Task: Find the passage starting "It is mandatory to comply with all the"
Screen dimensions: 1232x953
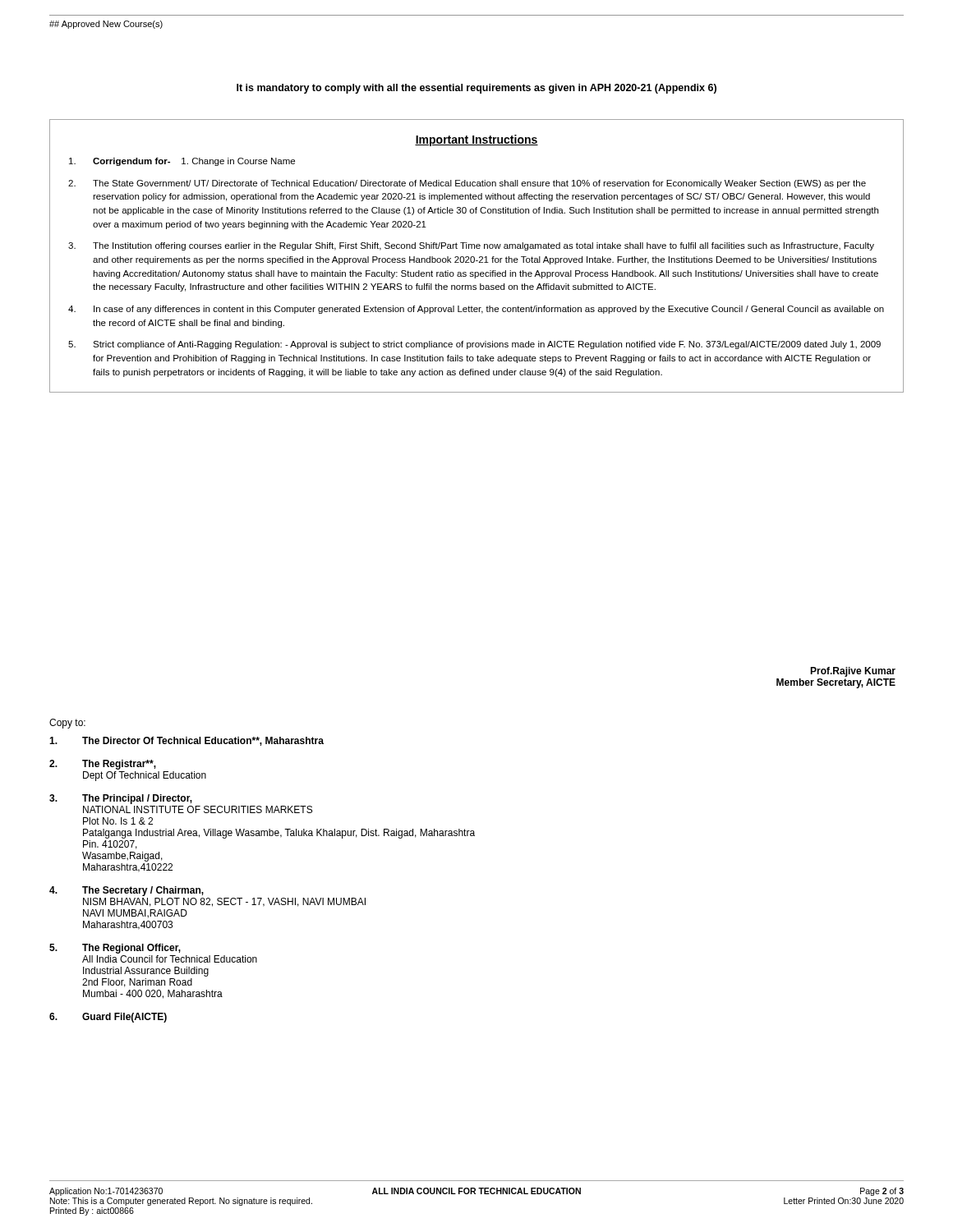Action: click(476, 88)
